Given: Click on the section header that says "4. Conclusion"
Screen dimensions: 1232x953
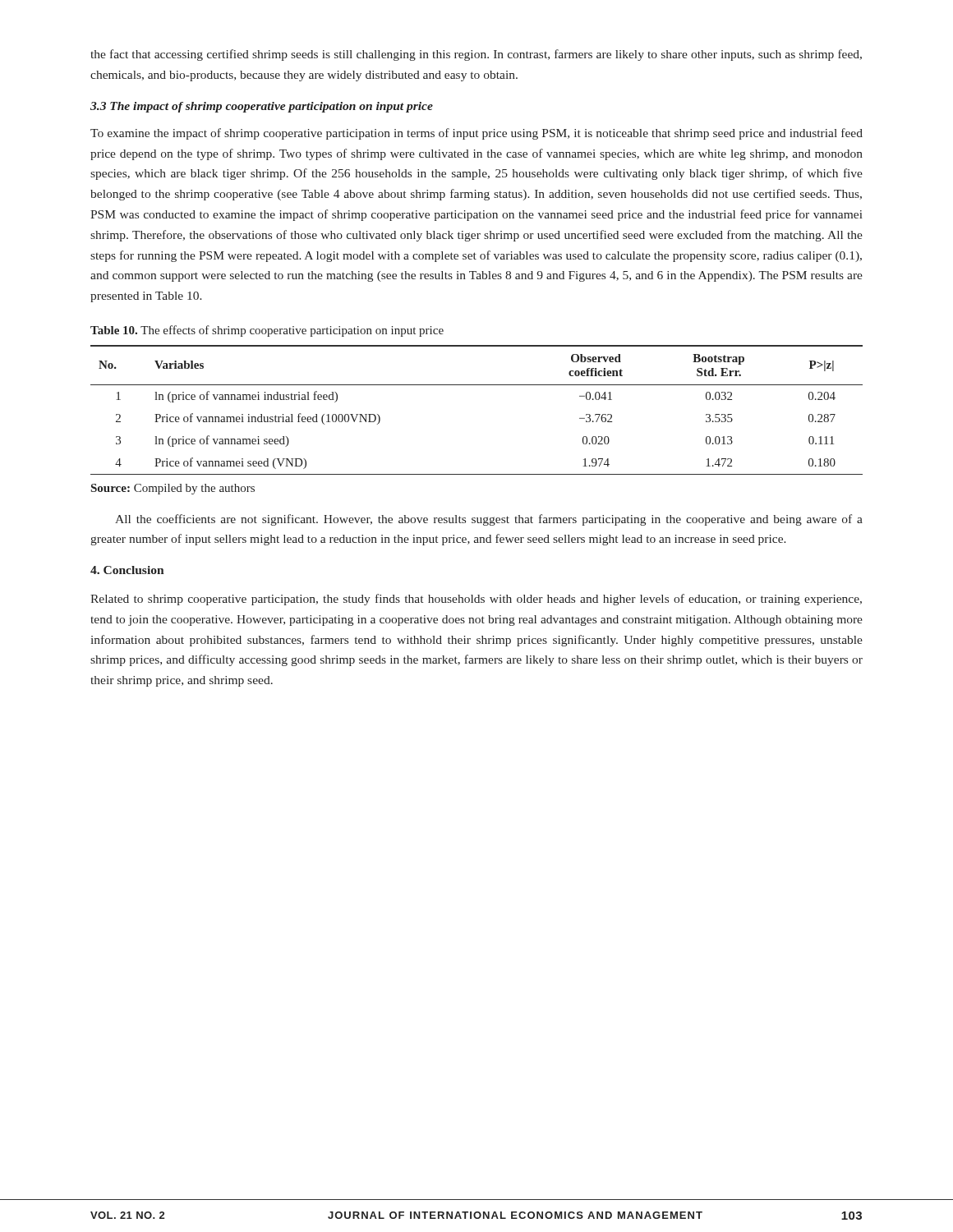Looking at the screenshot, I should [127, 570].
